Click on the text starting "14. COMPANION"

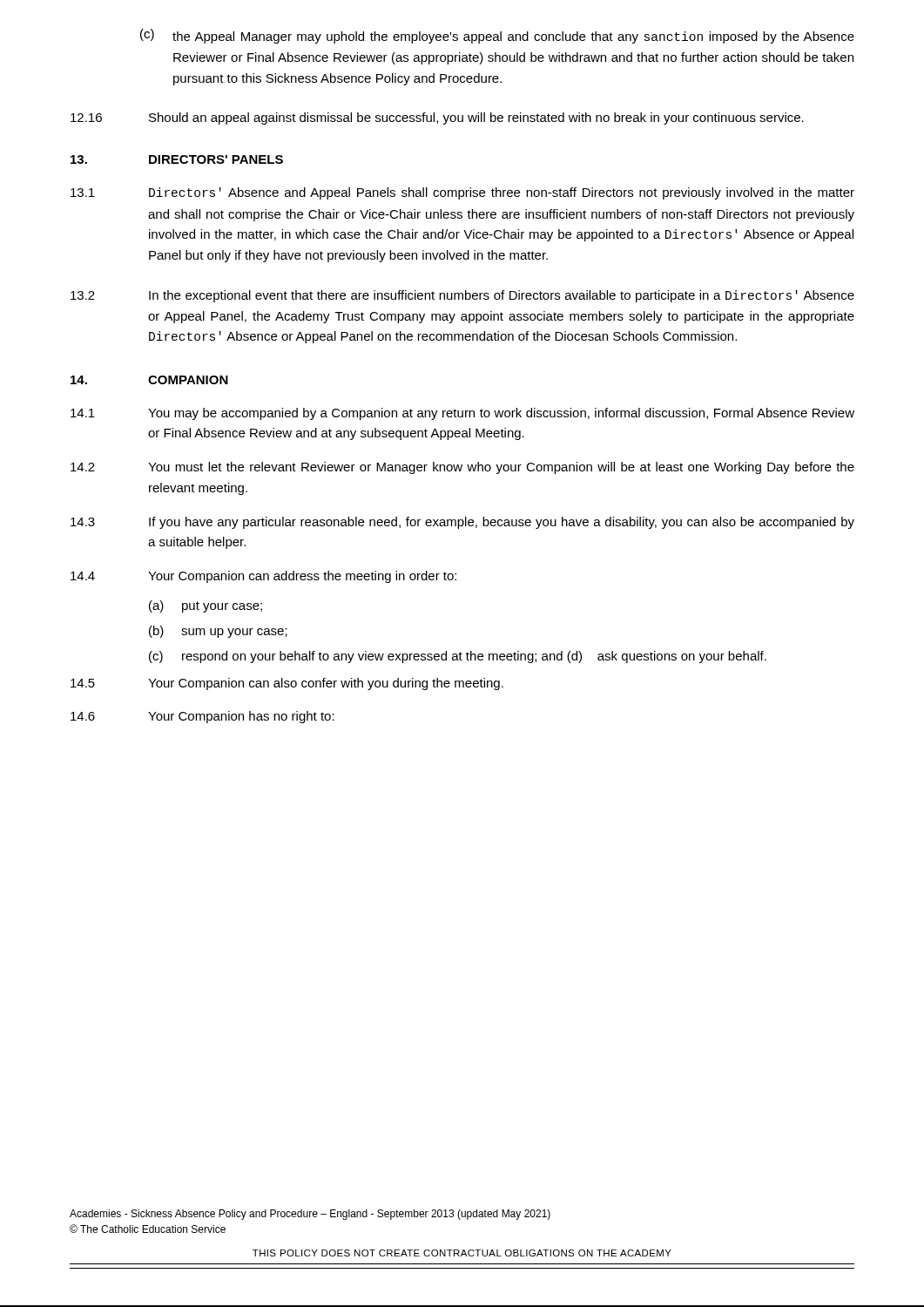point(149,379)
